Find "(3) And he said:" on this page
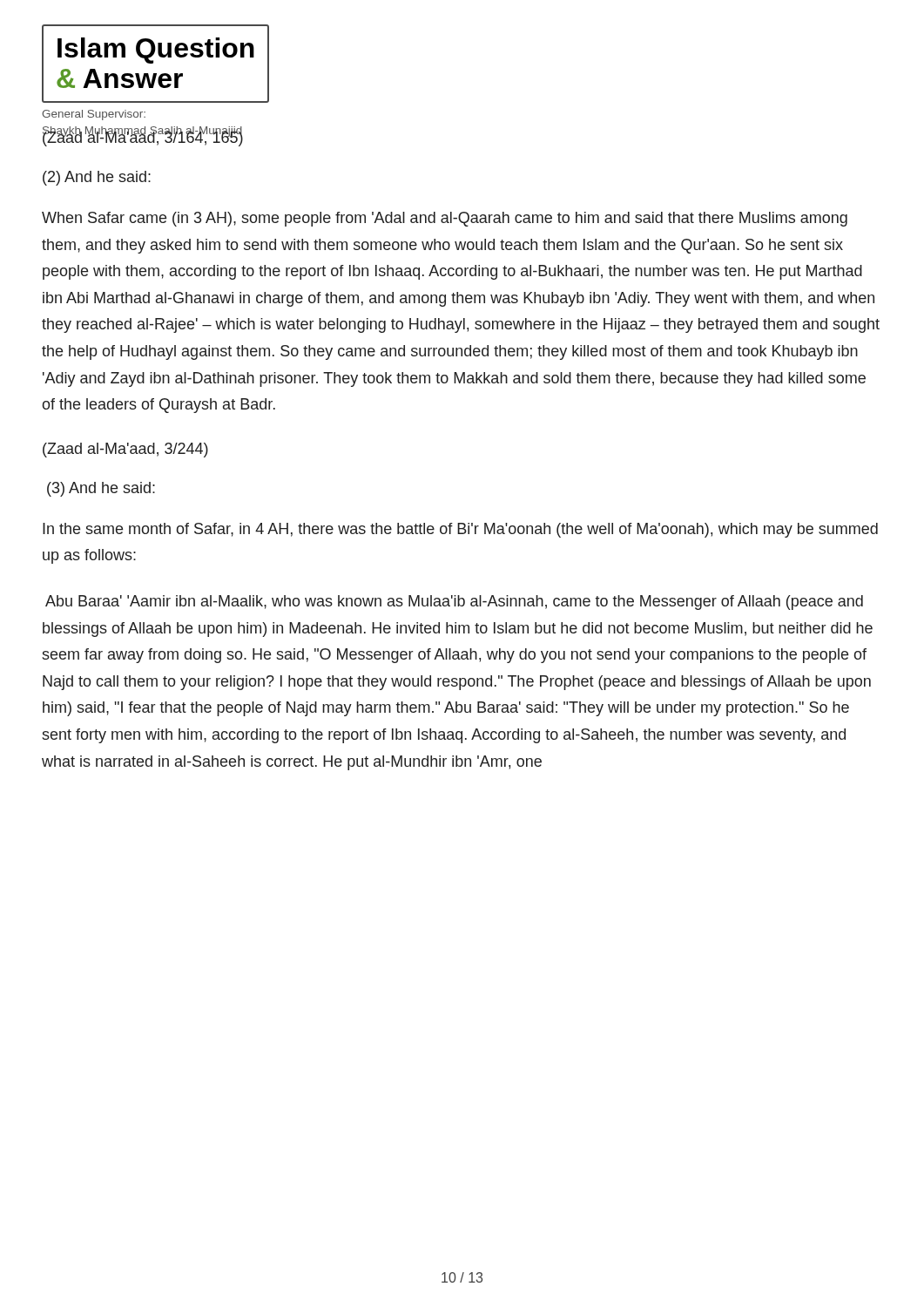924x1307 pixels. (99, 488)
